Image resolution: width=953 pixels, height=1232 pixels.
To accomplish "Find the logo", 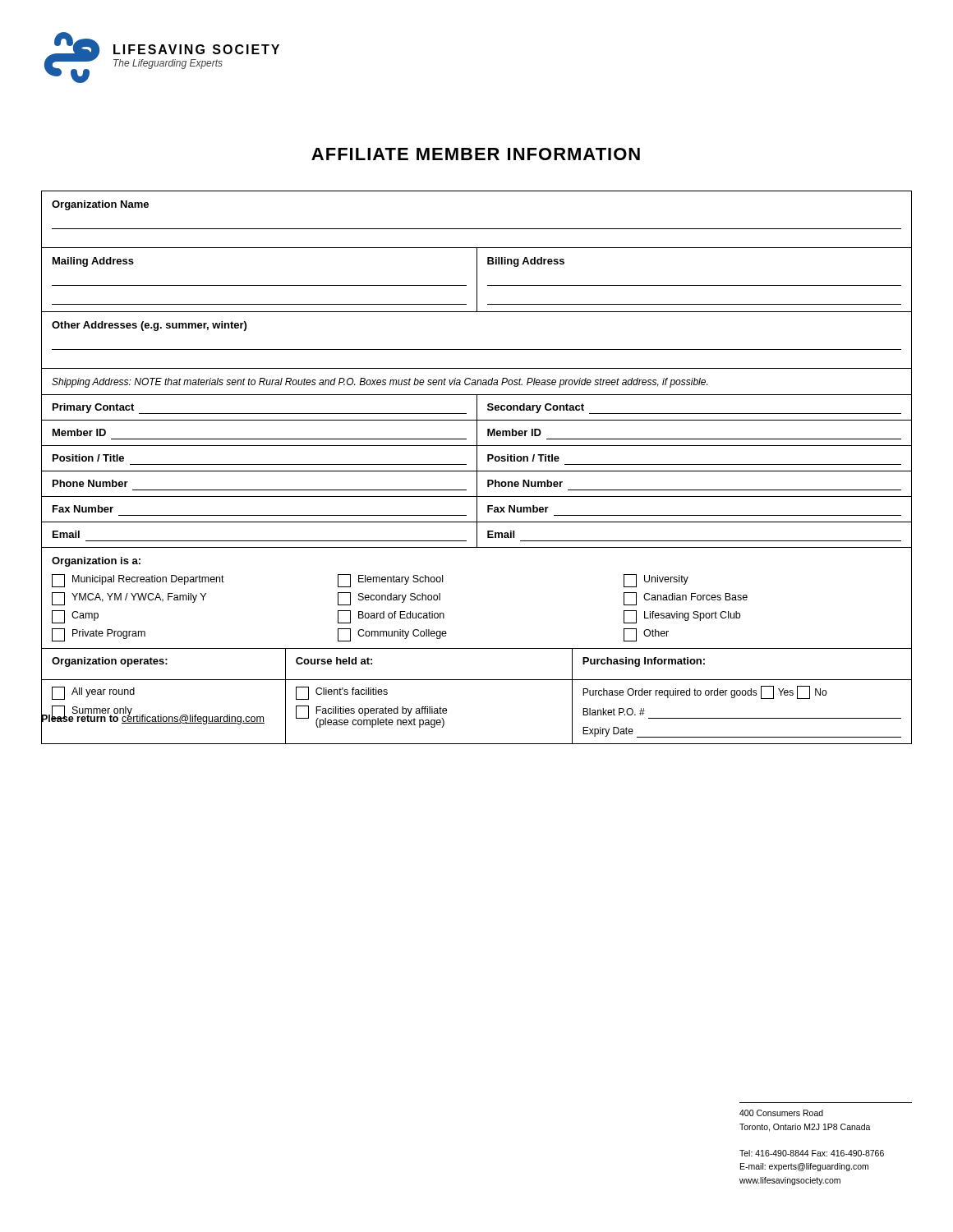I will coord(161,55).
